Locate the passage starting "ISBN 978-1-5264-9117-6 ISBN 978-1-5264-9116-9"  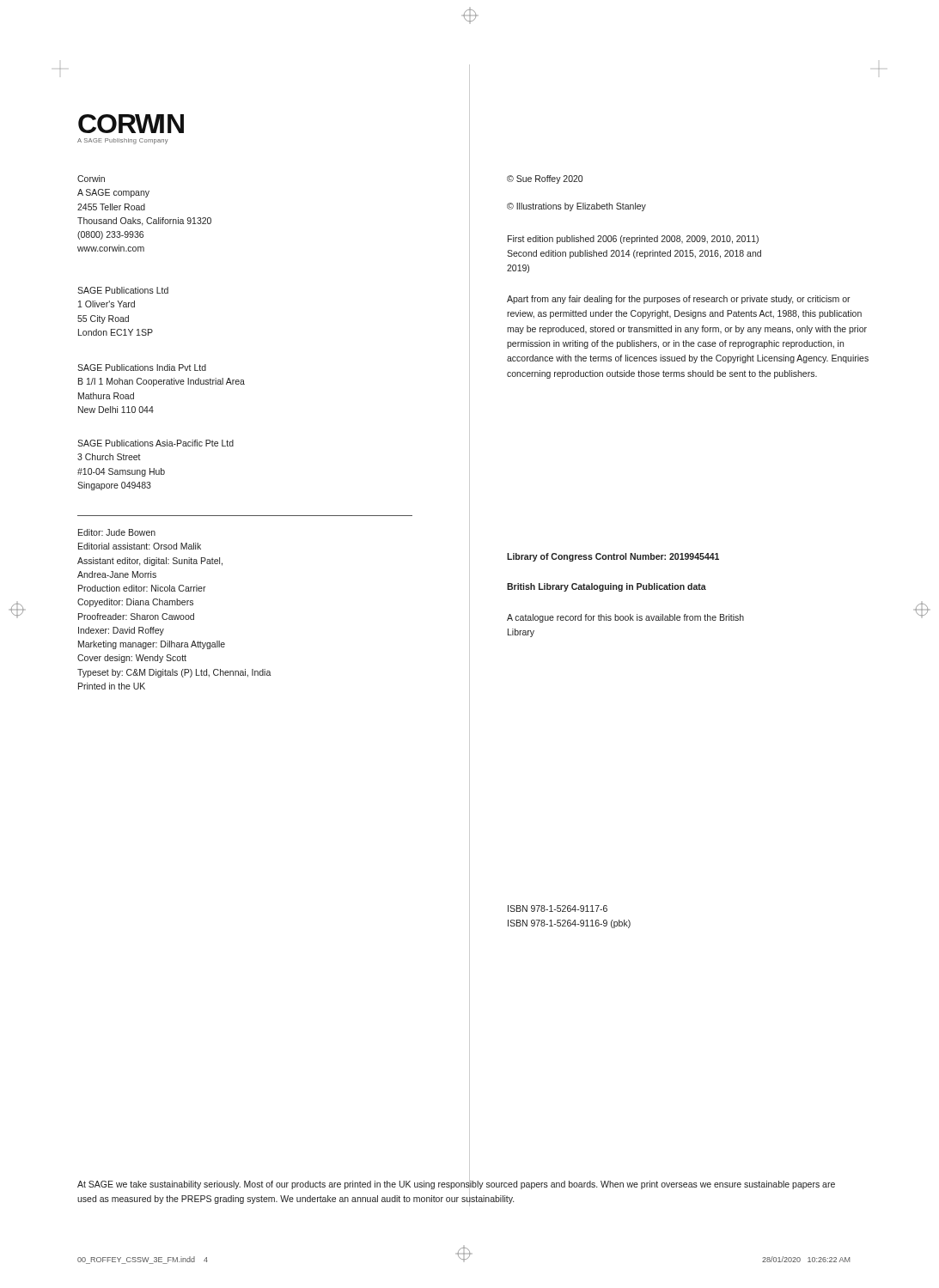[569, 916]
